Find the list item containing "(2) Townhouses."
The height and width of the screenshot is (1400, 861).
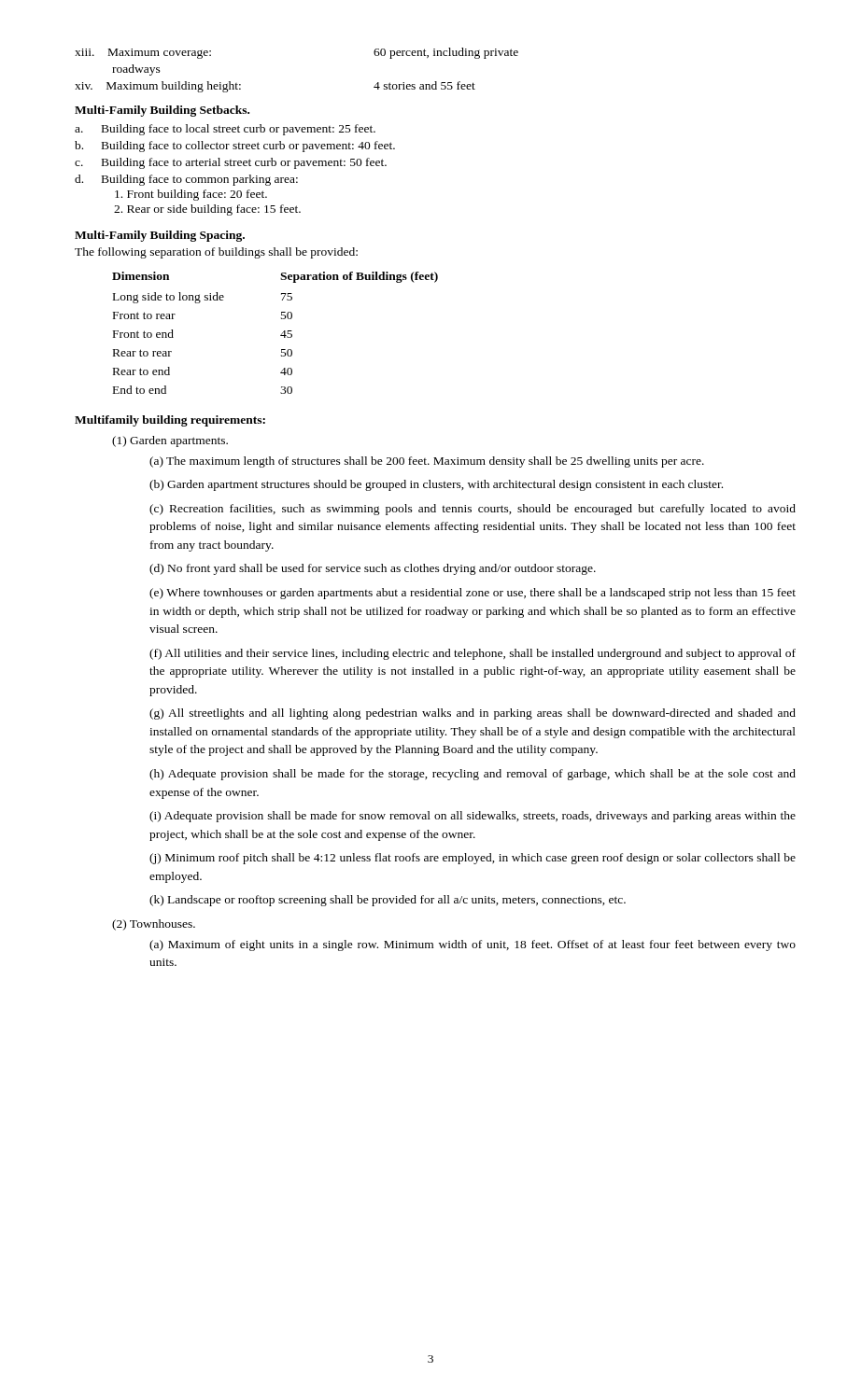[x=154, y=923]
